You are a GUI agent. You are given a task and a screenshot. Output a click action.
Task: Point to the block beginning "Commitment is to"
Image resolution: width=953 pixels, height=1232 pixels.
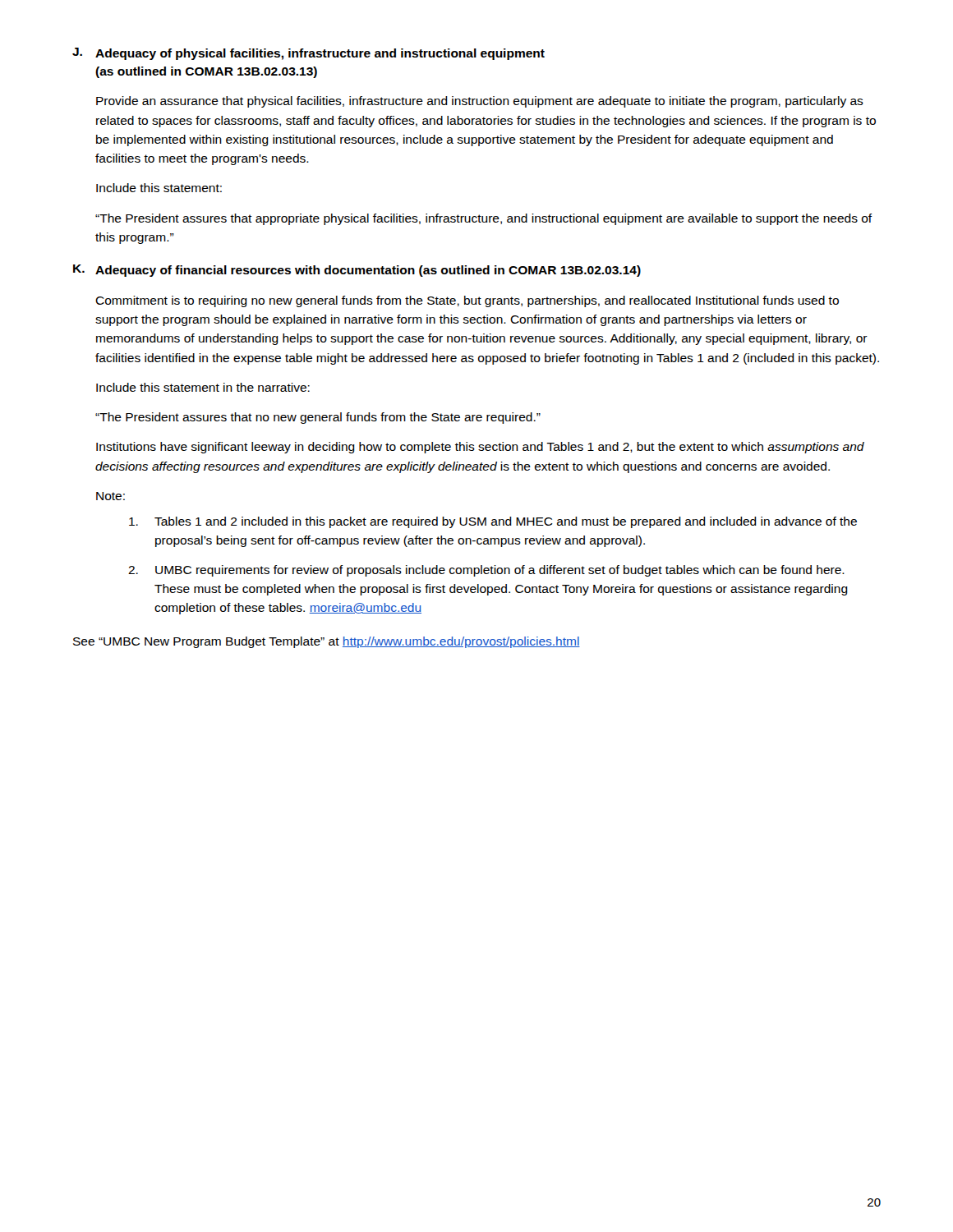coord(488,329)
